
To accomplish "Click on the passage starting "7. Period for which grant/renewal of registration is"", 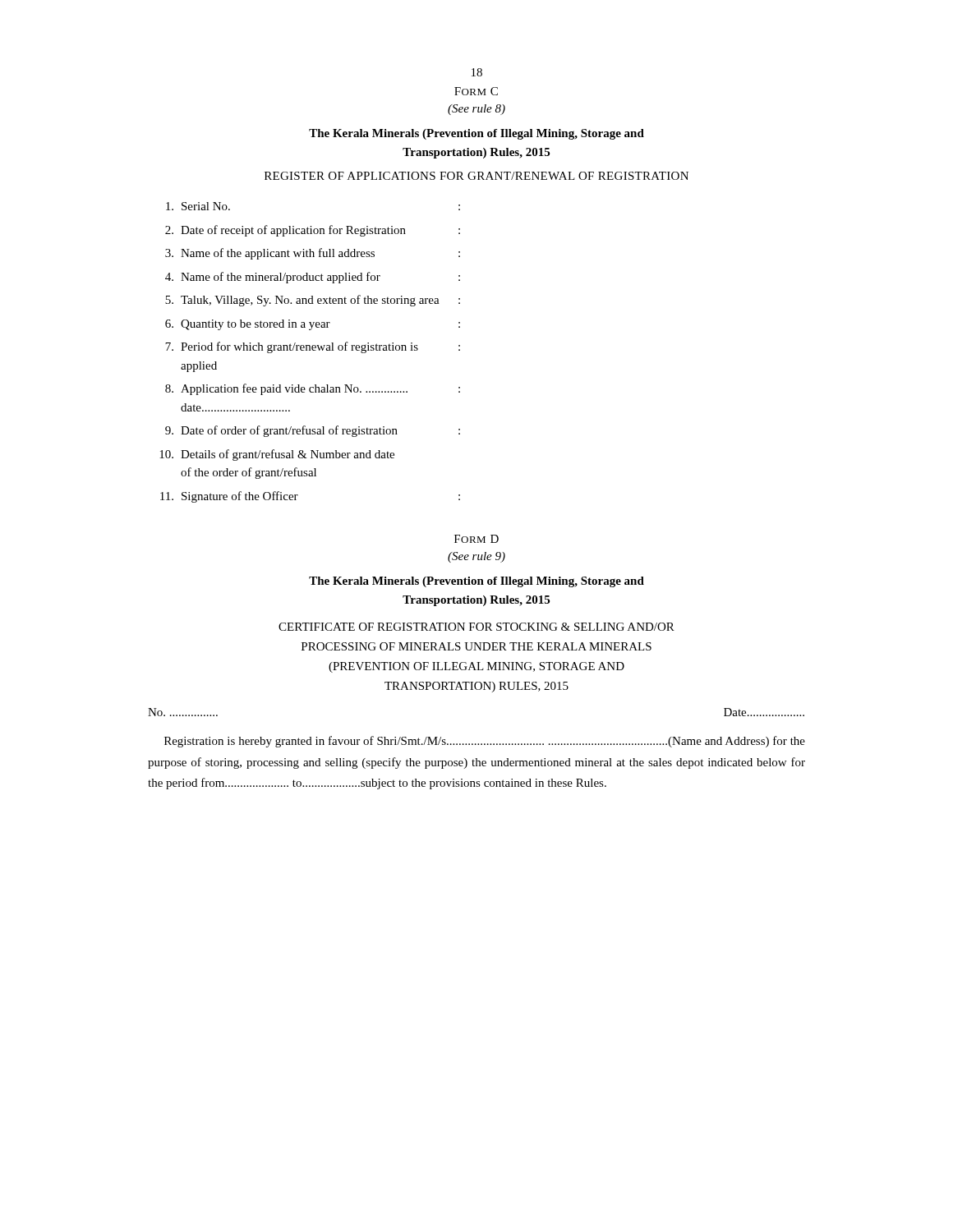I will (313, 347).
